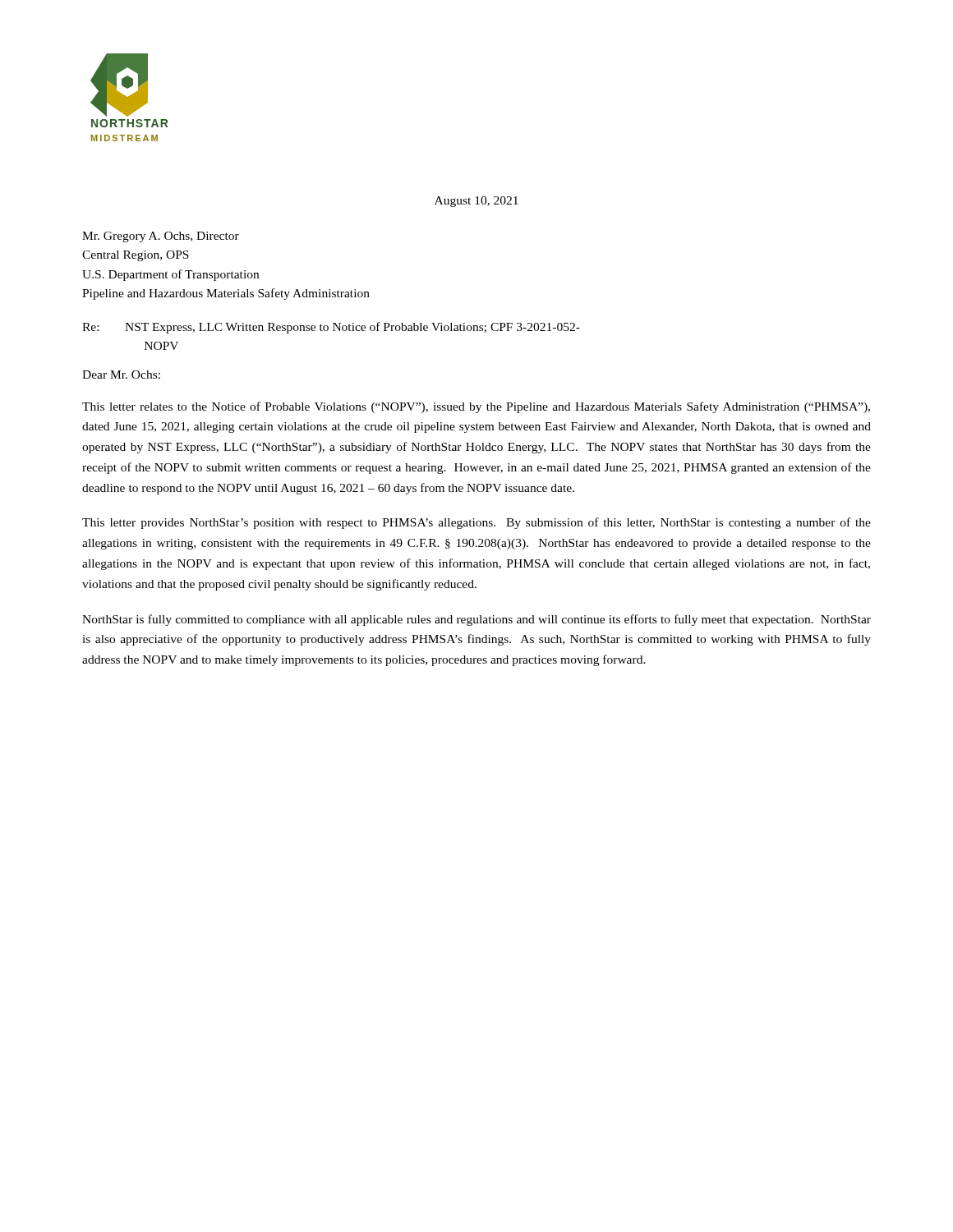The width and height of the screenshot is (953, 1232).
Task: Locate the text with the text "Dear Mr. Ochs:"
Action: 122,374
